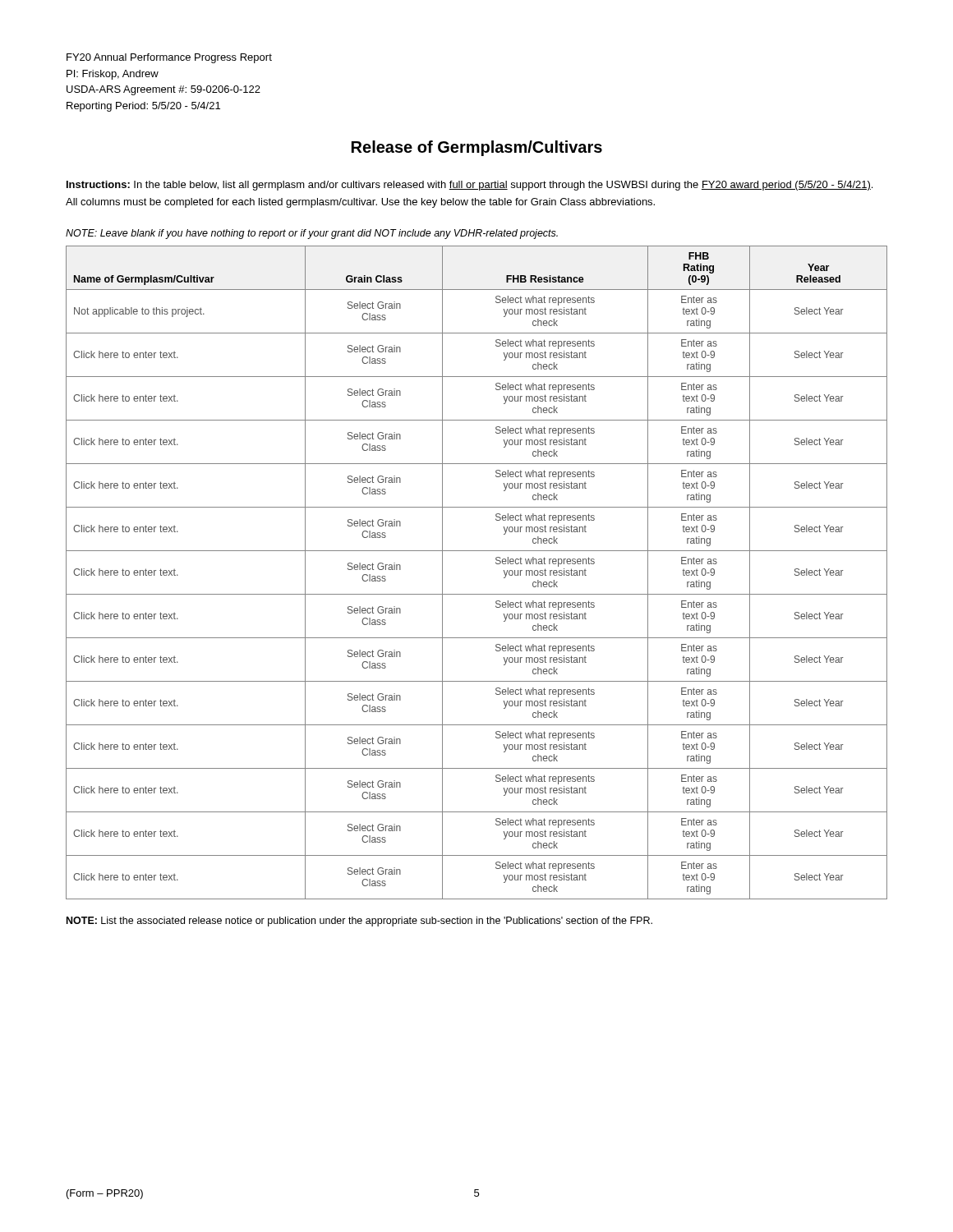
Task: Where is the caption that starts "NOTE: Leave blank if you"?
Action: coord(312,233)
